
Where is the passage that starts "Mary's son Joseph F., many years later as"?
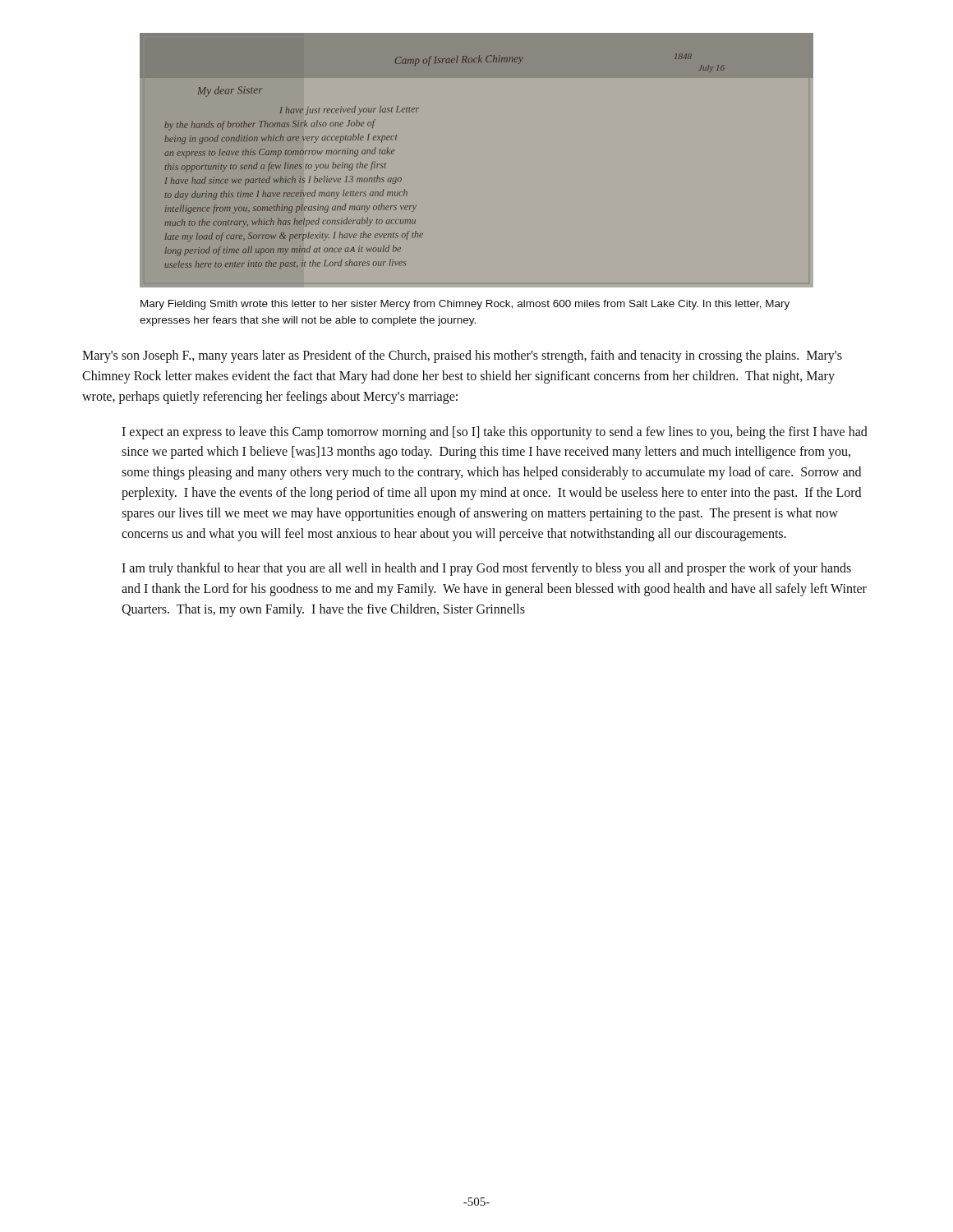pos(462,376)
